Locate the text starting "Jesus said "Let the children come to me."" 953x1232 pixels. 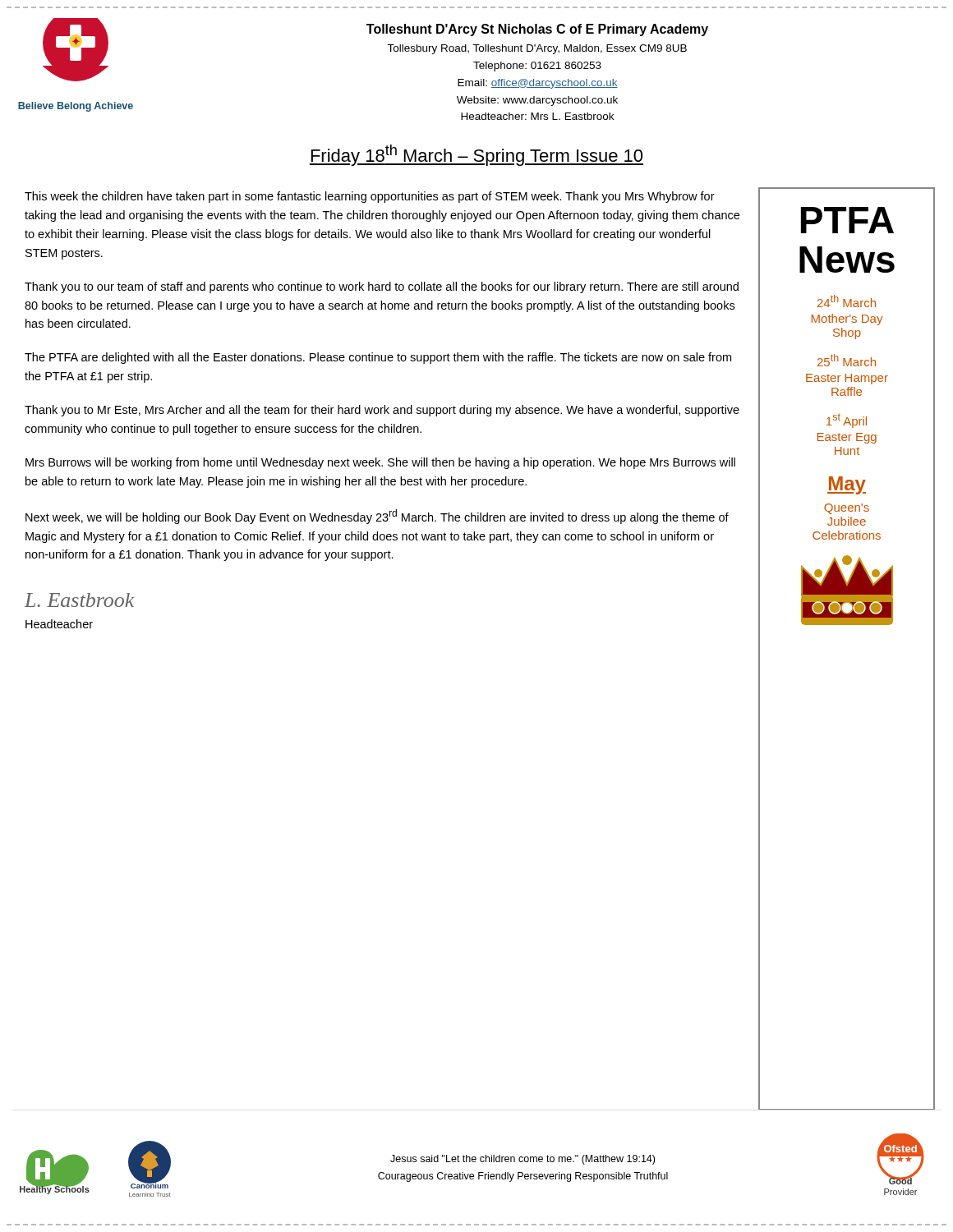pyautogui.click(x=523, y=1168)
